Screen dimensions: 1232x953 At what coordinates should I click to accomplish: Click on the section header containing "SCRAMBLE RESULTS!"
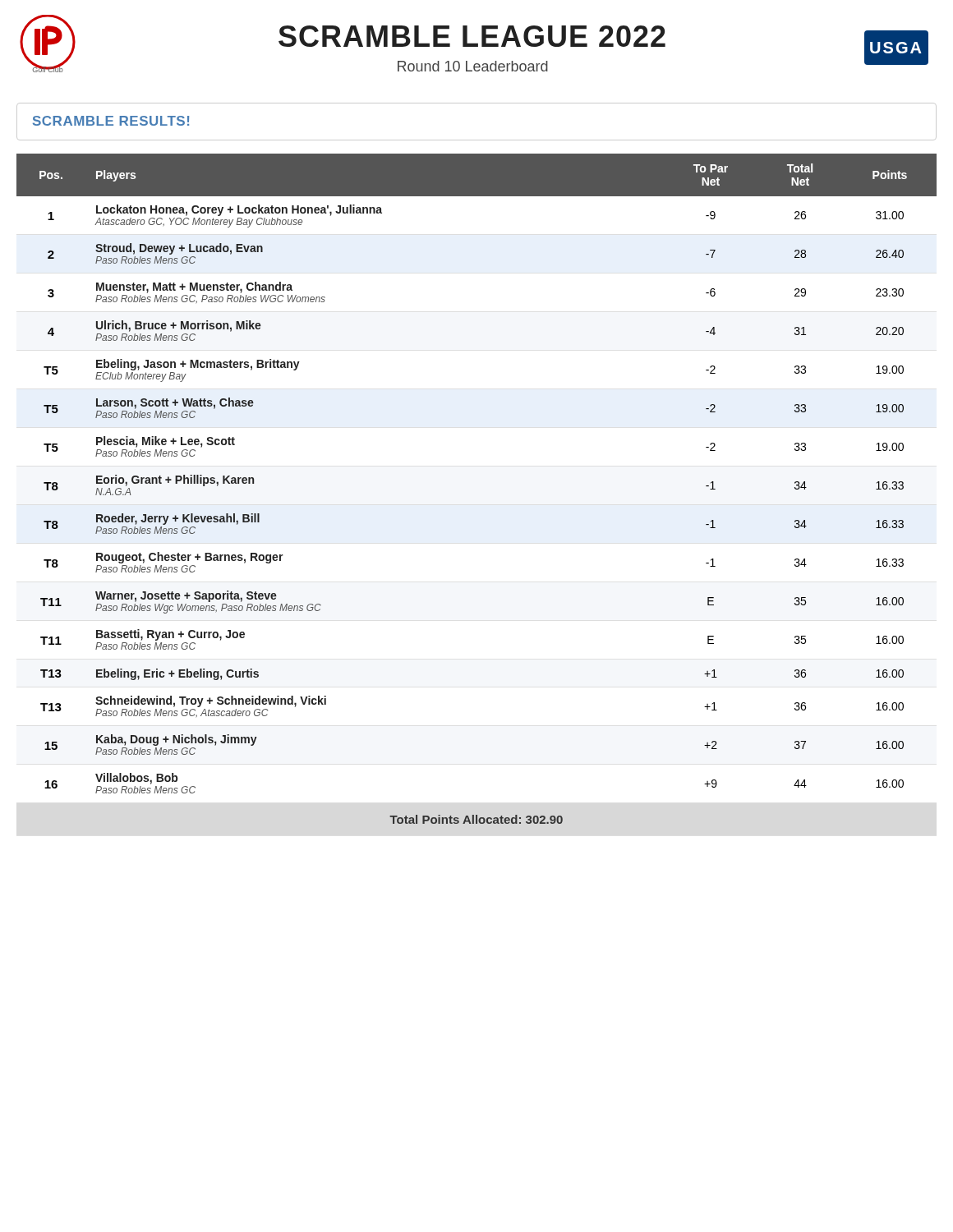tap(111, 121)
